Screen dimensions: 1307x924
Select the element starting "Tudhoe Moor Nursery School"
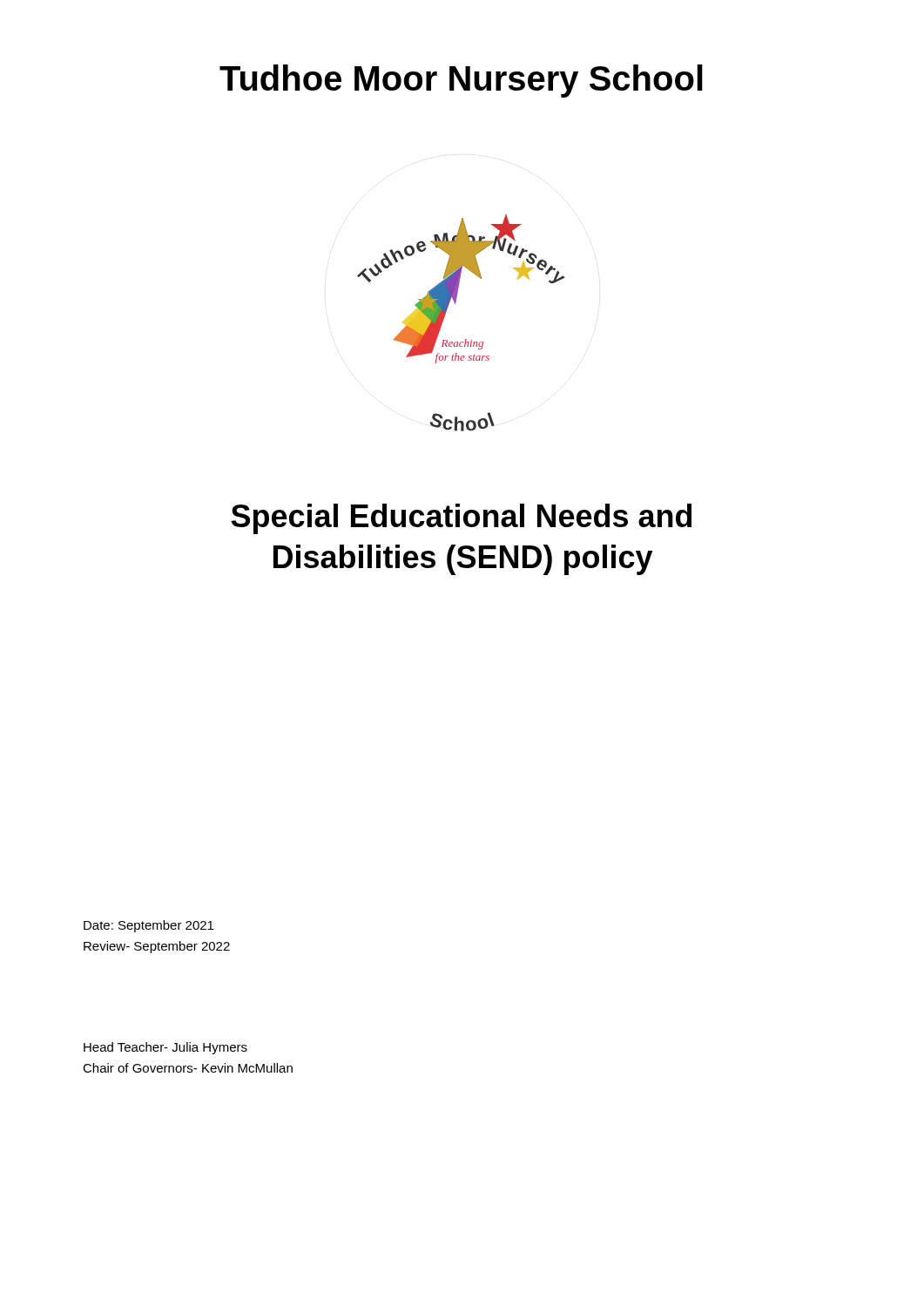(462, 79)
